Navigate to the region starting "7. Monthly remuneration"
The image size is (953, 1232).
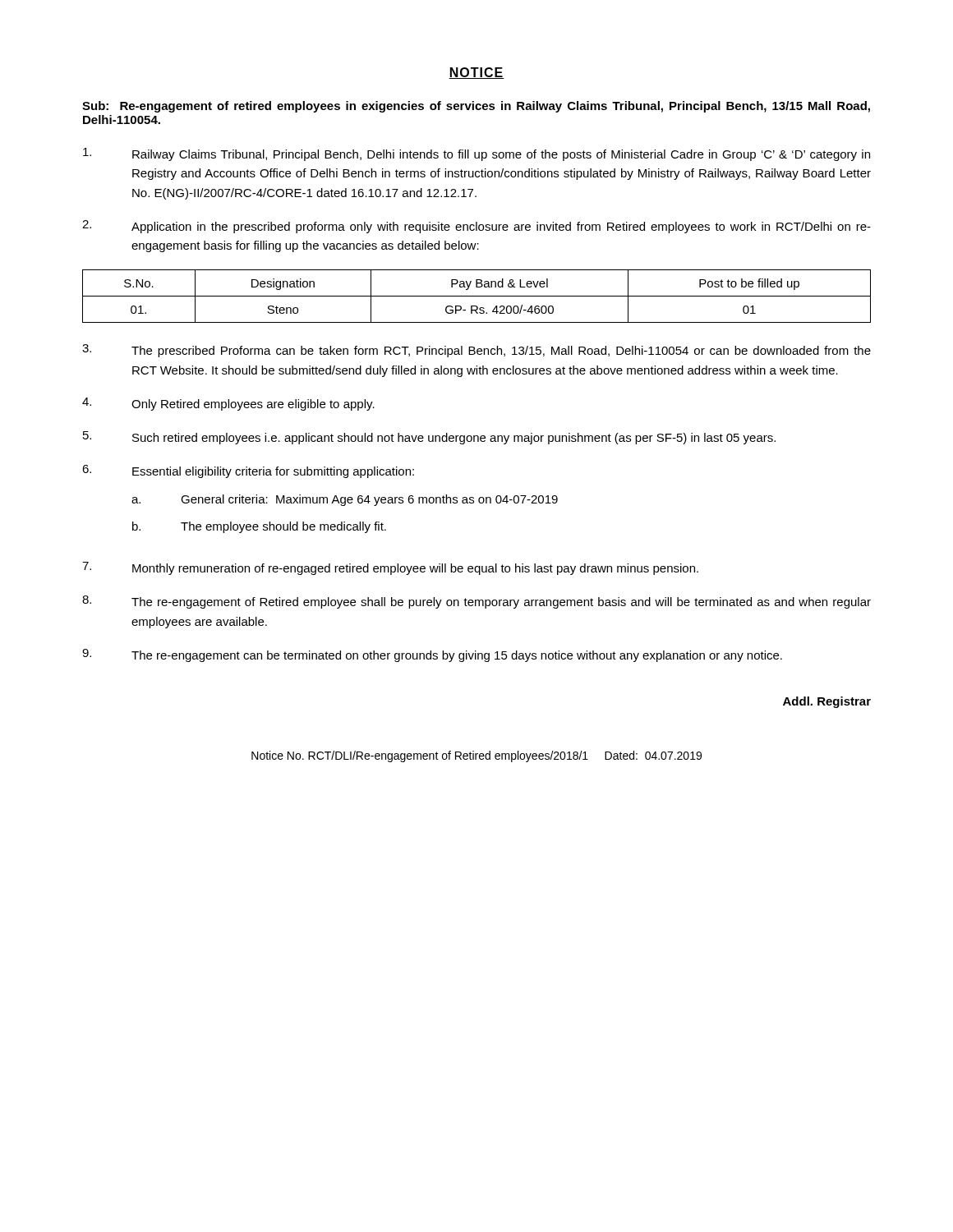coord(476,568)
